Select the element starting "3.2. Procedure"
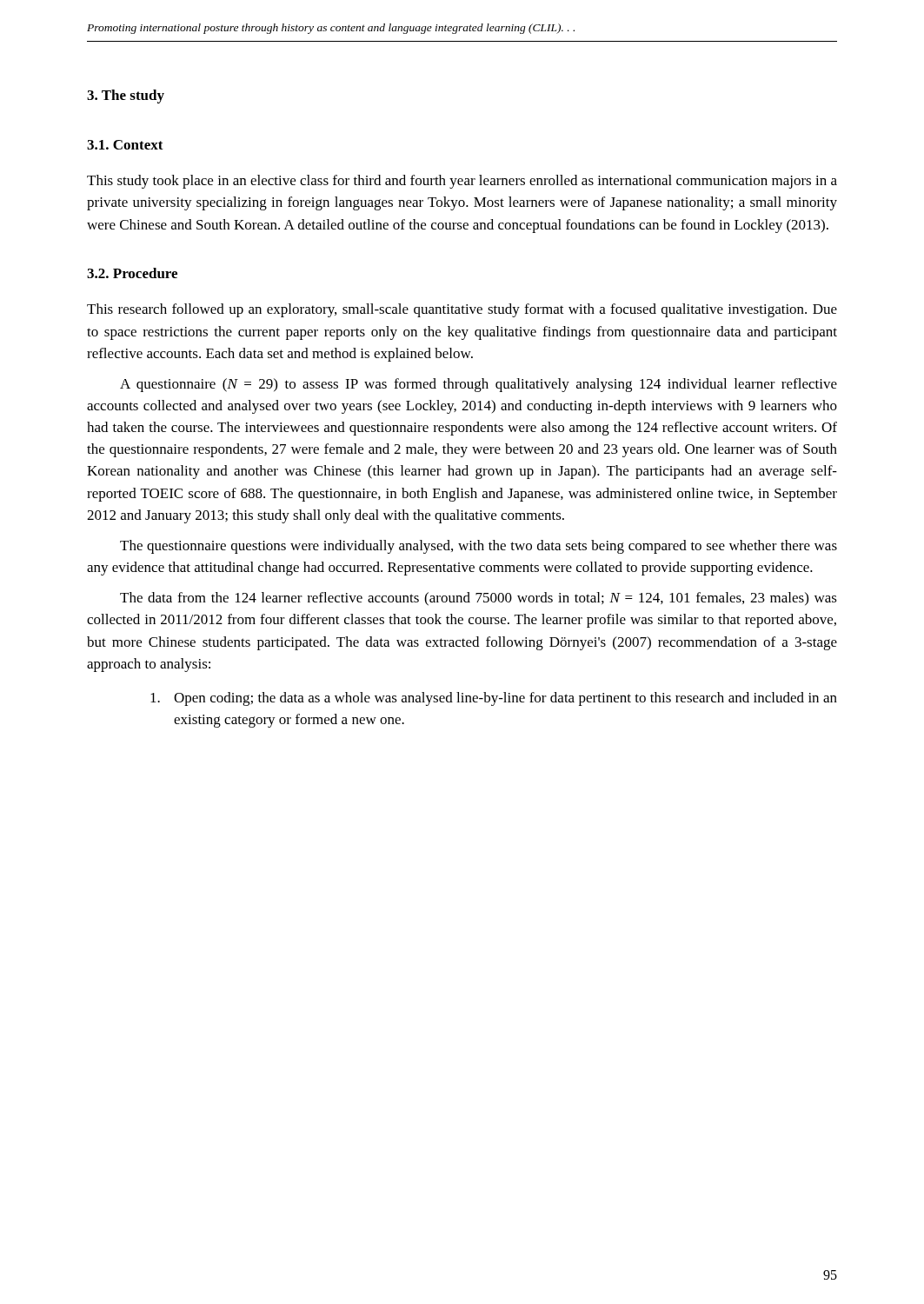The height and width of the screenshot is (1304, 924). [132, 273]
